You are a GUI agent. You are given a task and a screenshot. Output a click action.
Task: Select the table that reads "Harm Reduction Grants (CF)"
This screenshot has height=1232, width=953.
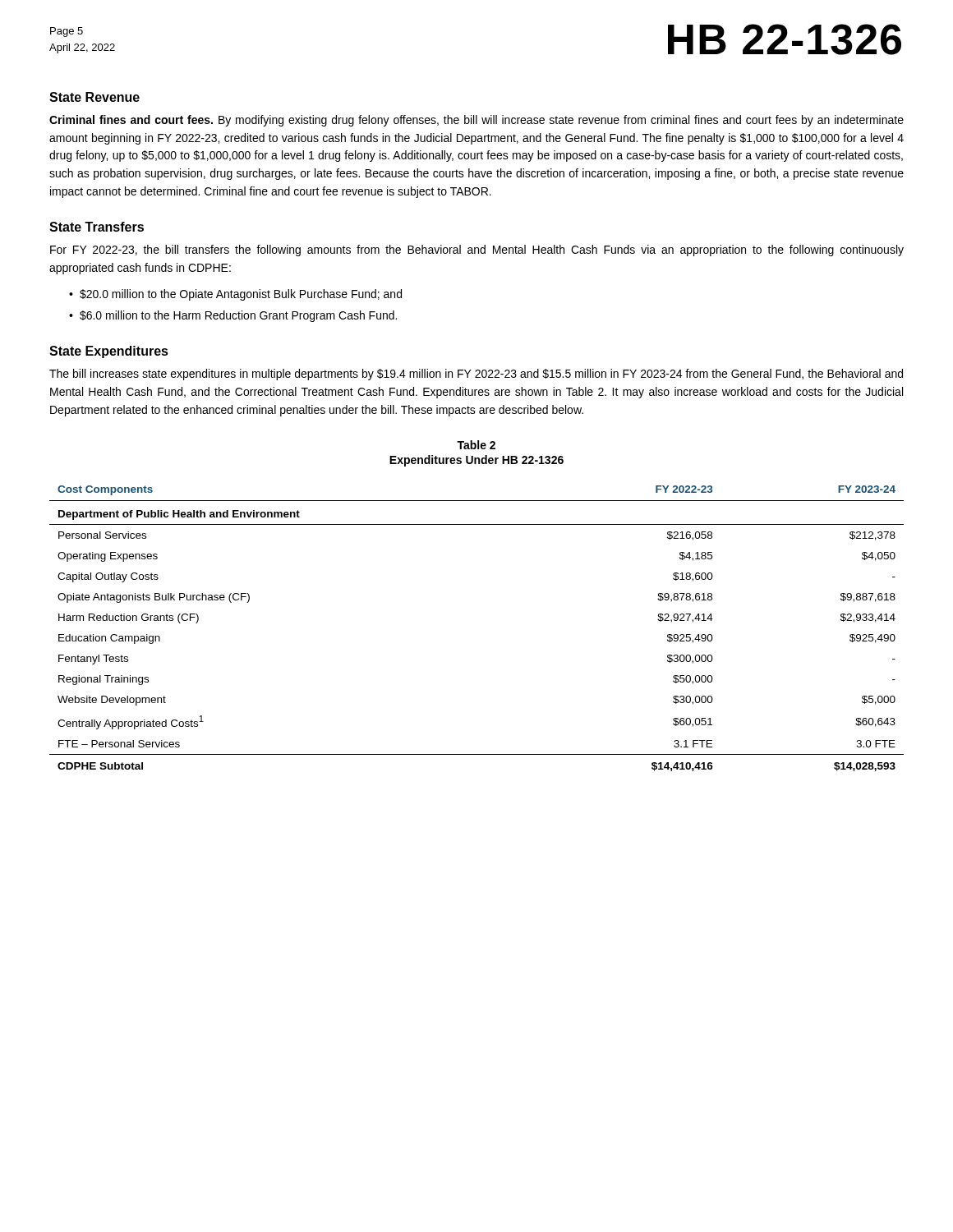476,628
